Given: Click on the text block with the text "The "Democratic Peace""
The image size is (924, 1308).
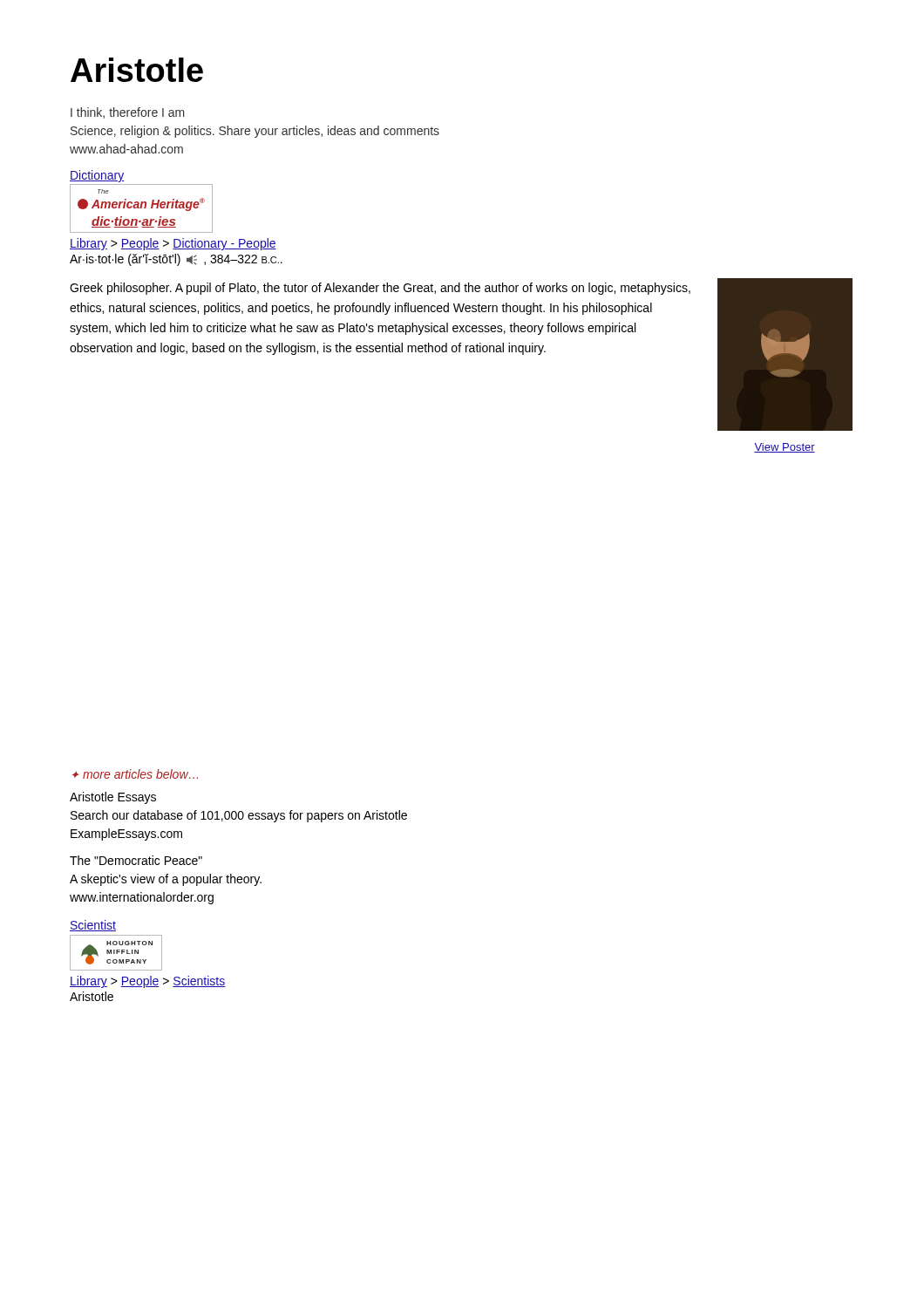Looking at the screenshot, I should pyautogui.click(x=166, y=879).
